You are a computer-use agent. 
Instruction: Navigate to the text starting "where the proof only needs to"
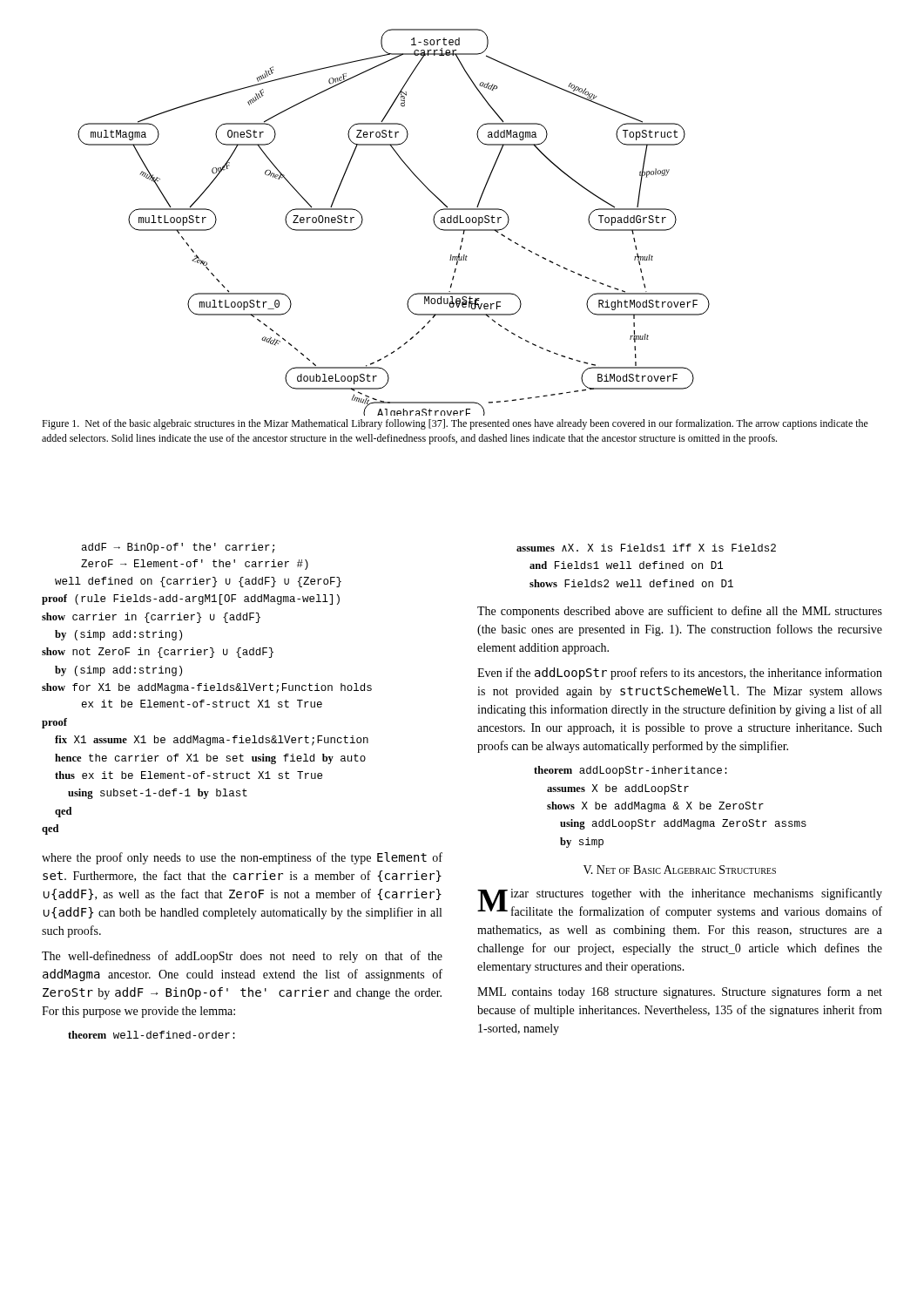click(x=242, y=895)
